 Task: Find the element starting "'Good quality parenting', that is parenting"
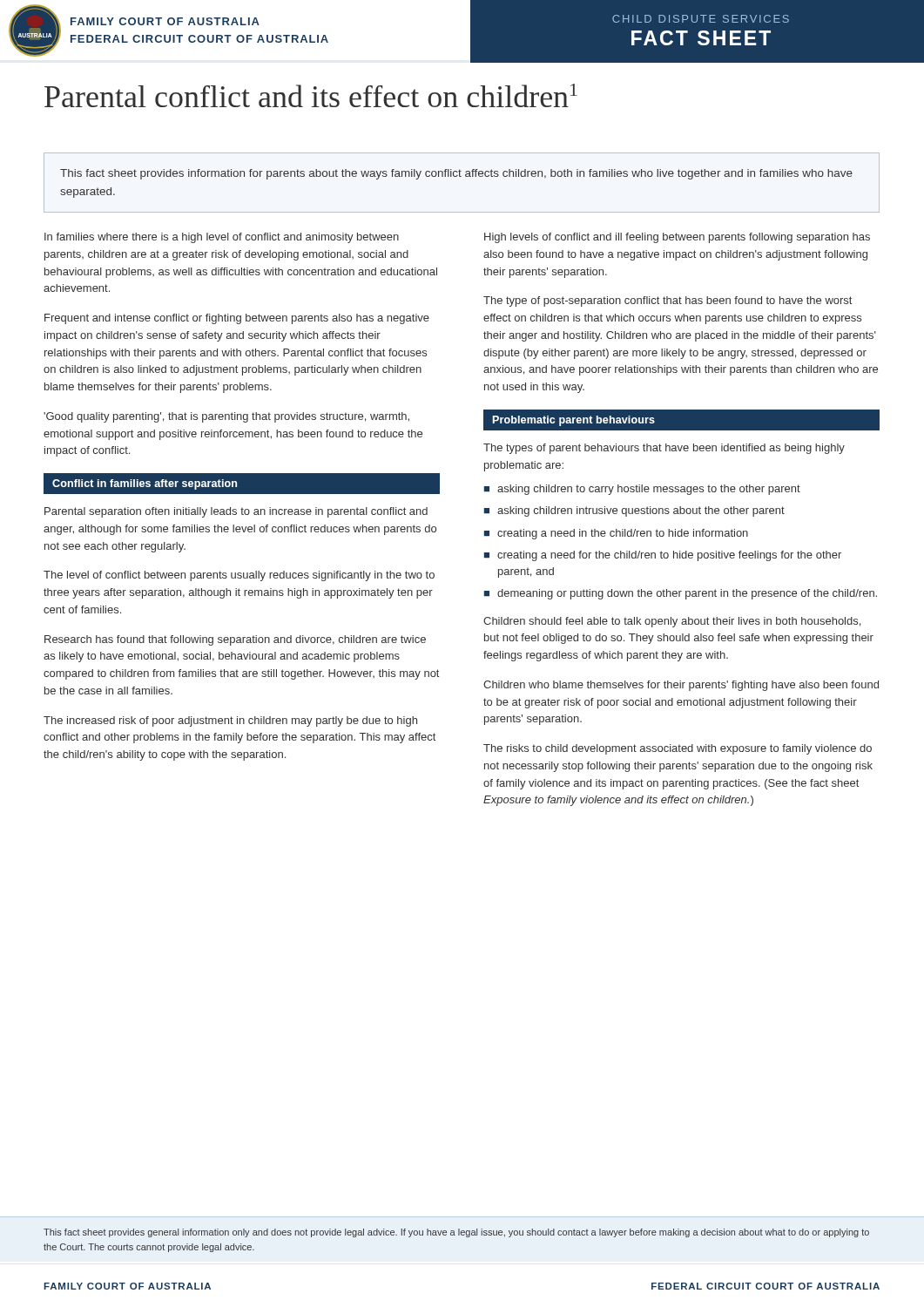coord(233,433)
